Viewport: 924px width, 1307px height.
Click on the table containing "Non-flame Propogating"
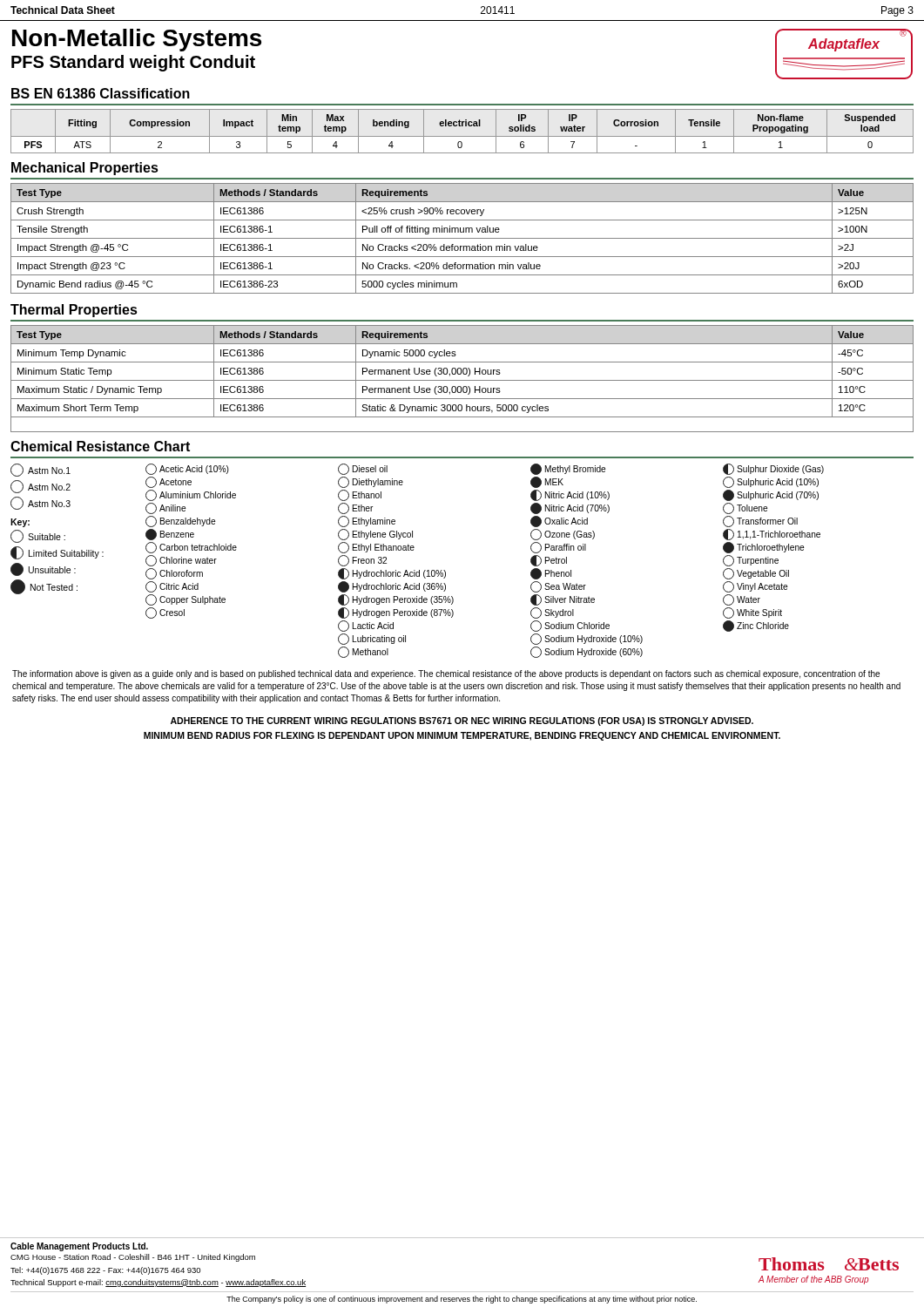462,131
